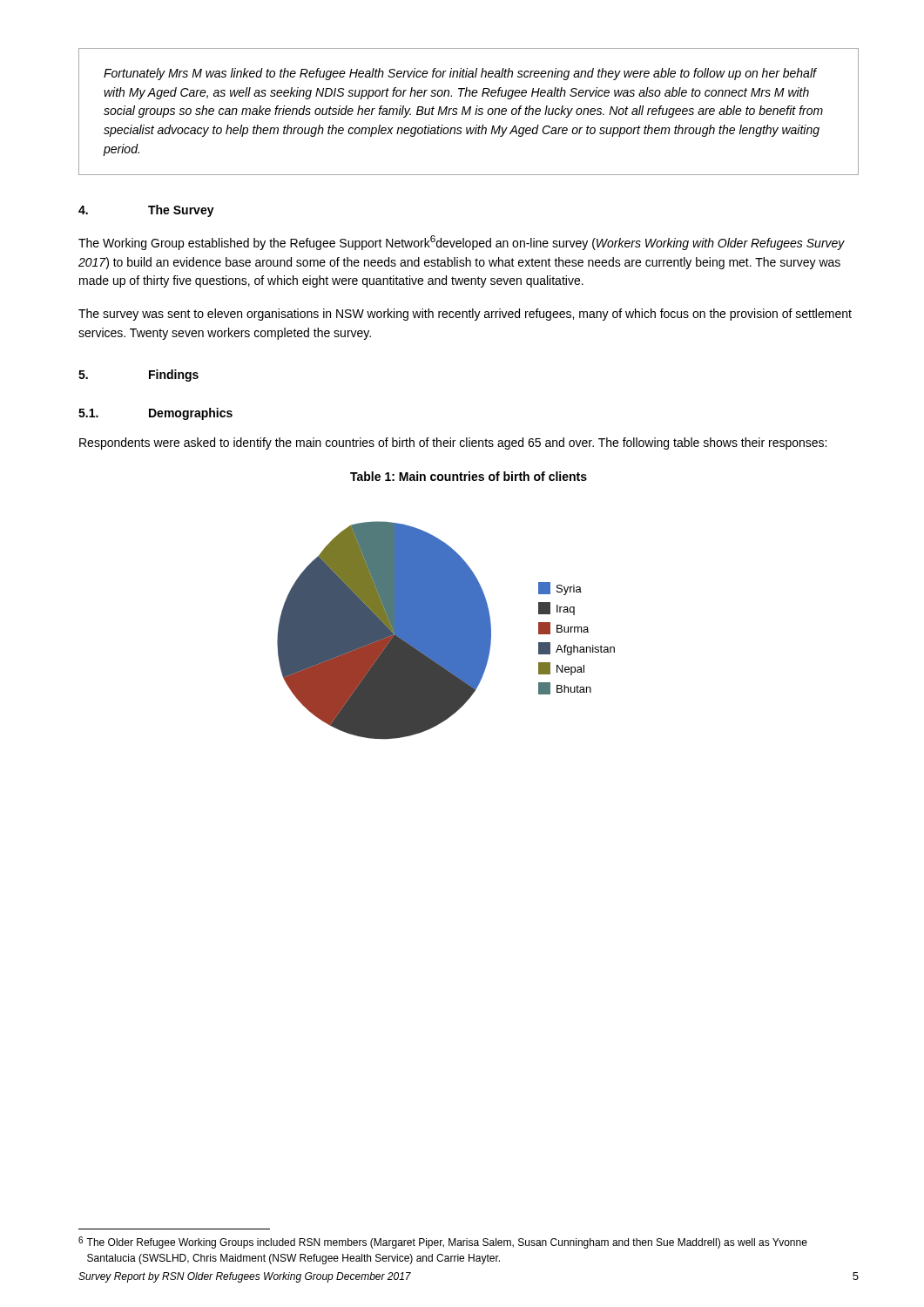The height and width of the screenshot is (1307, 924).
Task: Point to "4. The Survey"
Action: click(146, 210)
